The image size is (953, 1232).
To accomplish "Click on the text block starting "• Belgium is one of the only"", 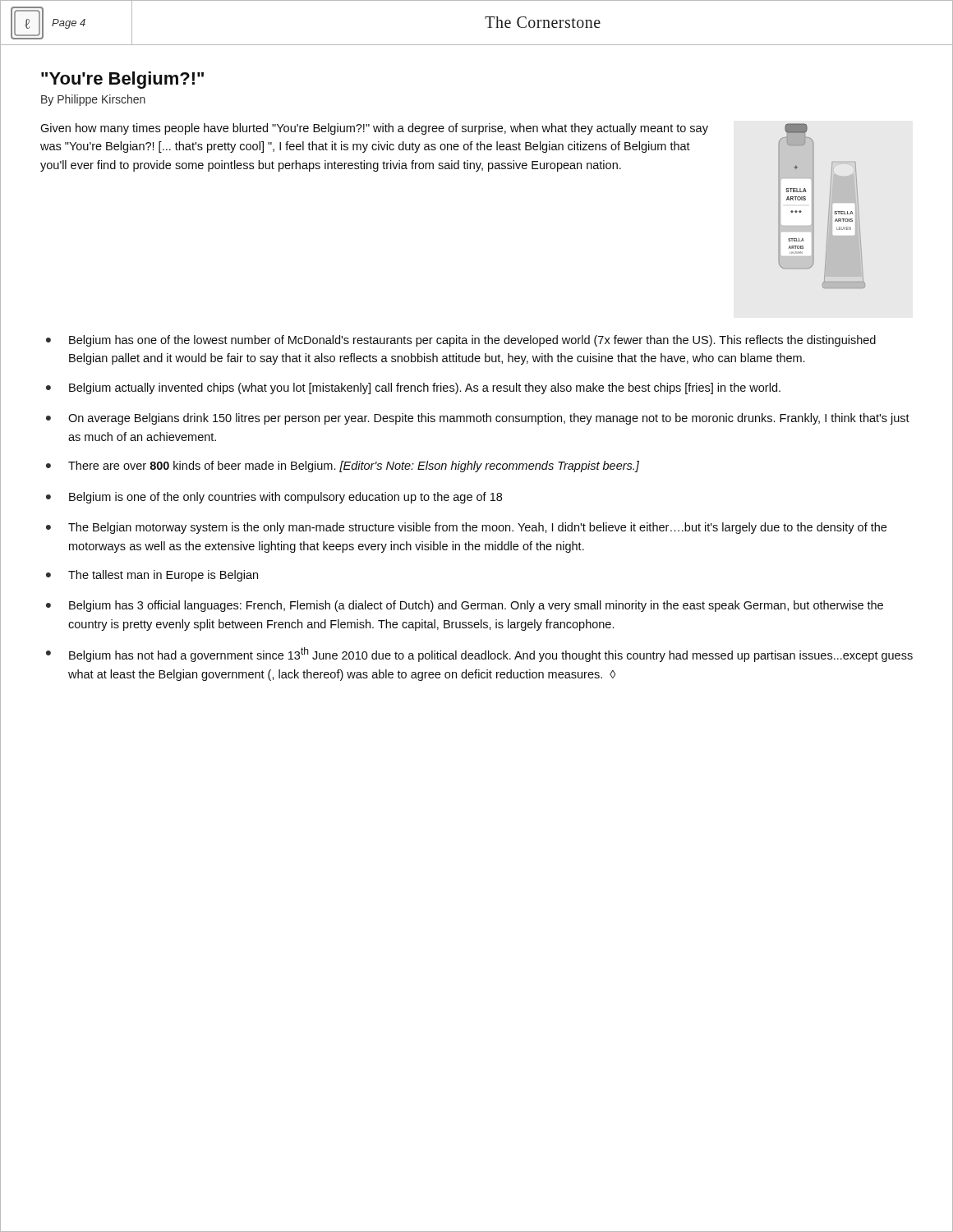I will click(477, 498).
